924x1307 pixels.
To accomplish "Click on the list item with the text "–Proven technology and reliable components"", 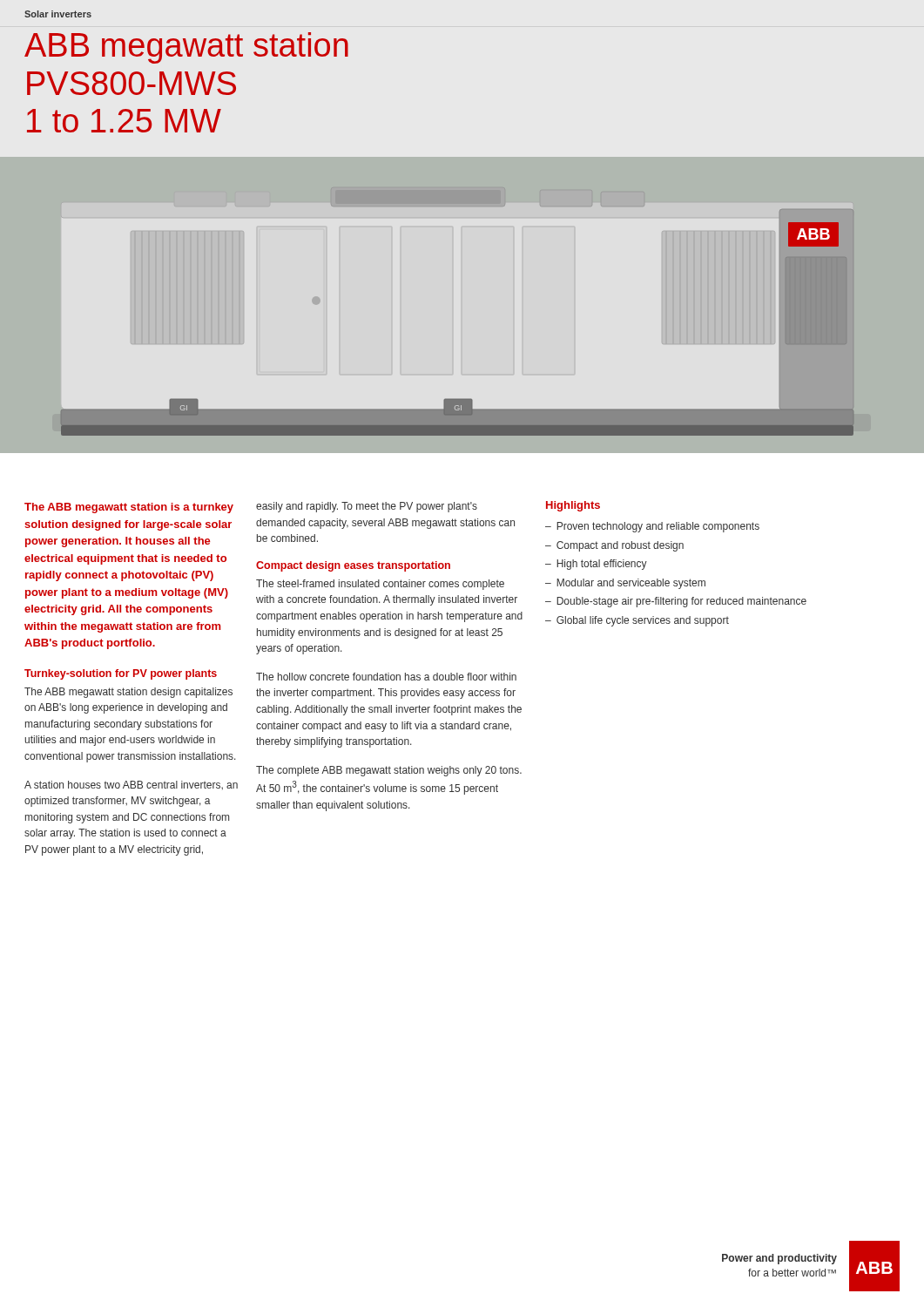I will point(722,527).
